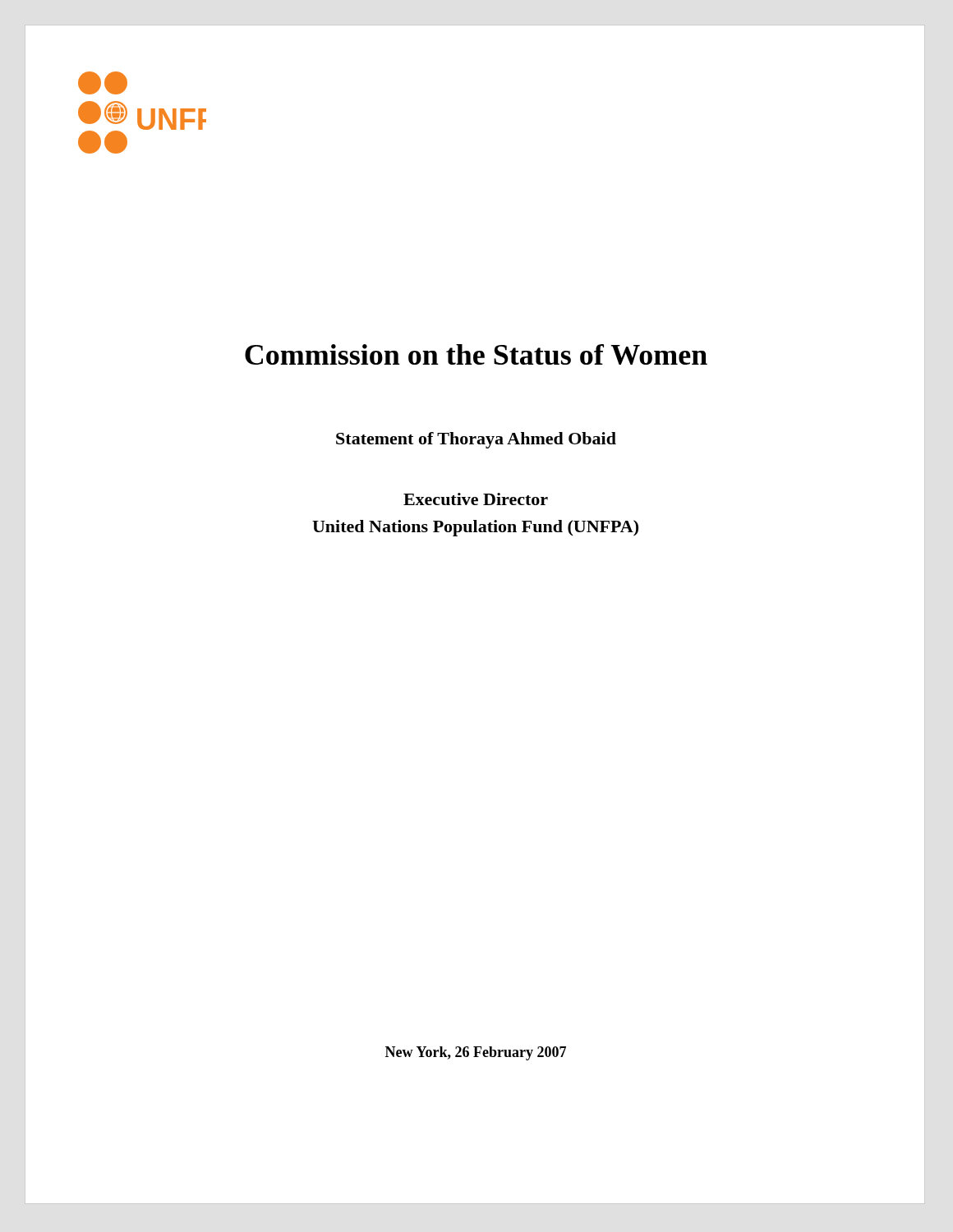Locate the title that opens with "Commission on the"

[x=476, y=355]
